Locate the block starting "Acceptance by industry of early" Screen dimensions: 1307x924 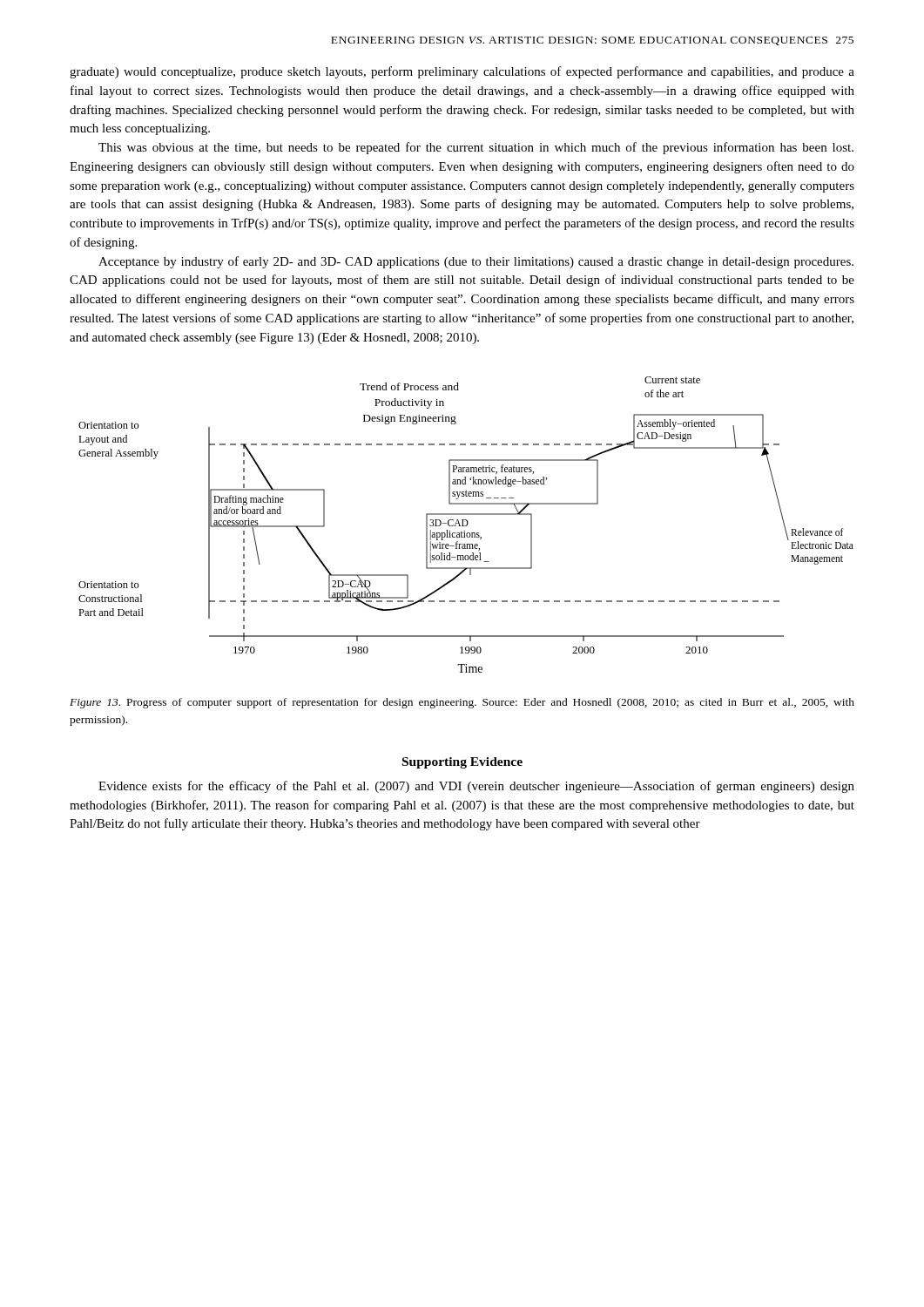pos(462,300)
